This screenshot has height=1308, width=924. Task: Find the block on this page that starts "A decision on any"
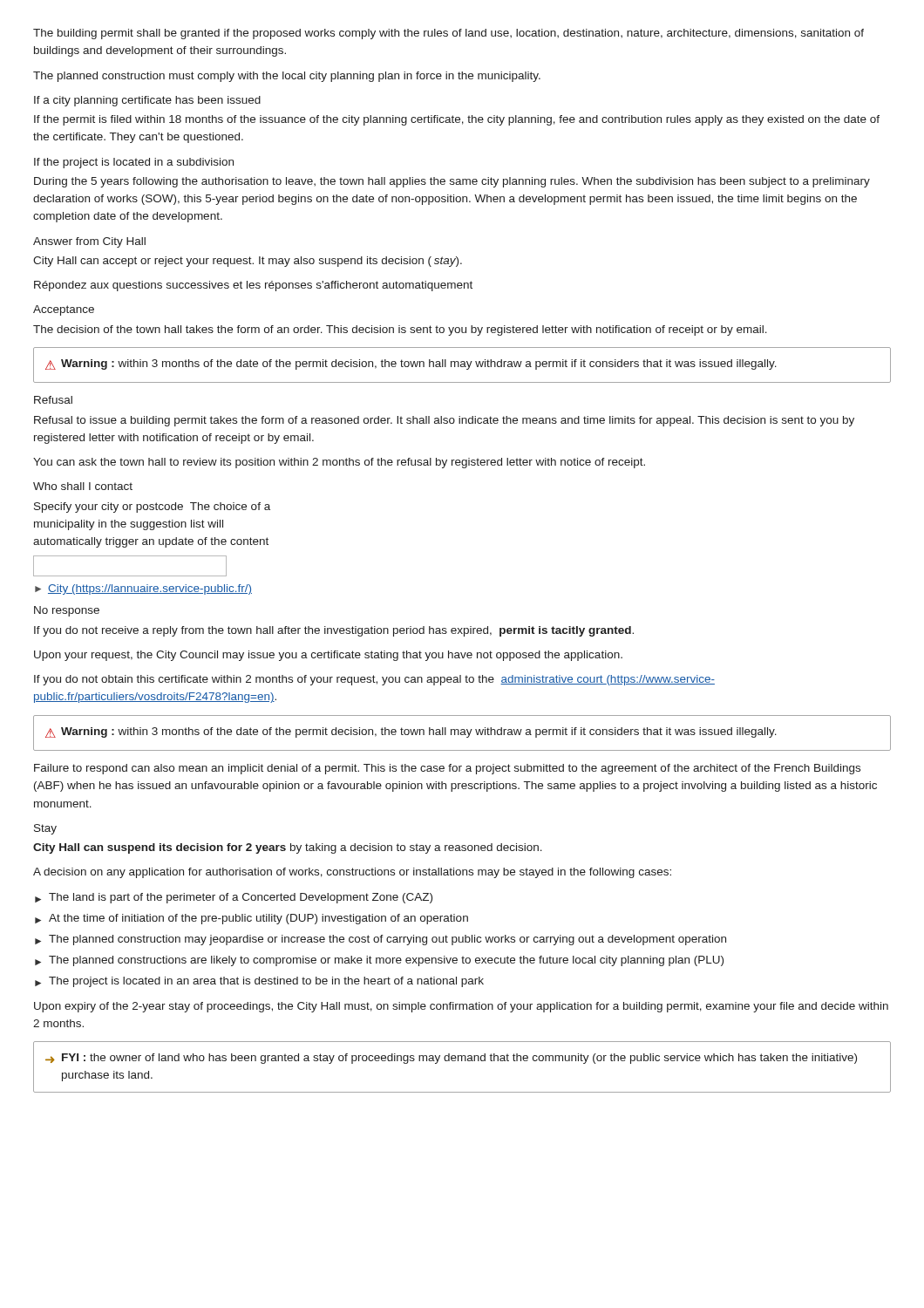coord(353,872)
